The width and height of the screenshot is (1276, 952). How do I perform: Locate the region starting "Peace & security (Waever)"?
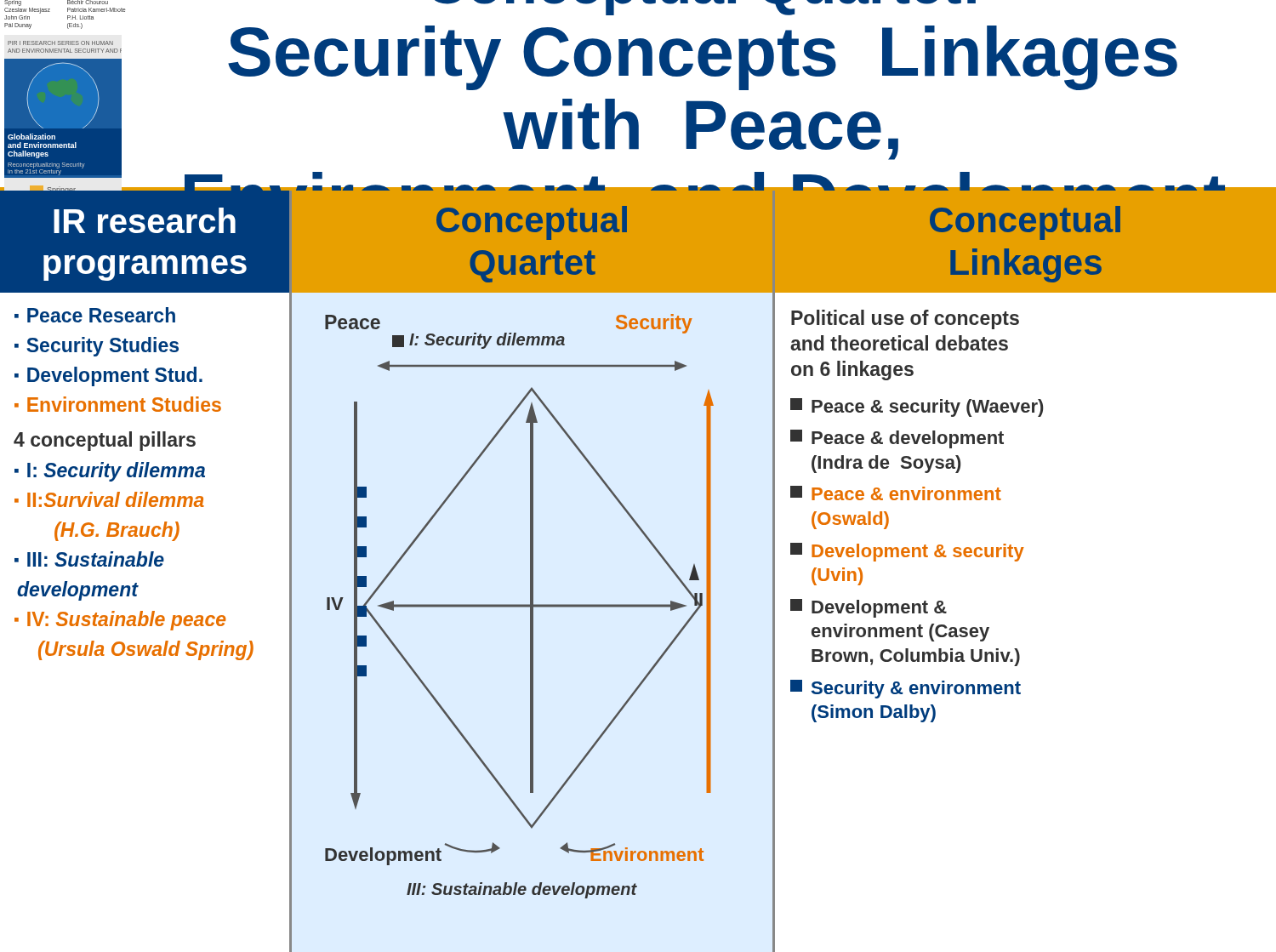(x=917, y=407)
